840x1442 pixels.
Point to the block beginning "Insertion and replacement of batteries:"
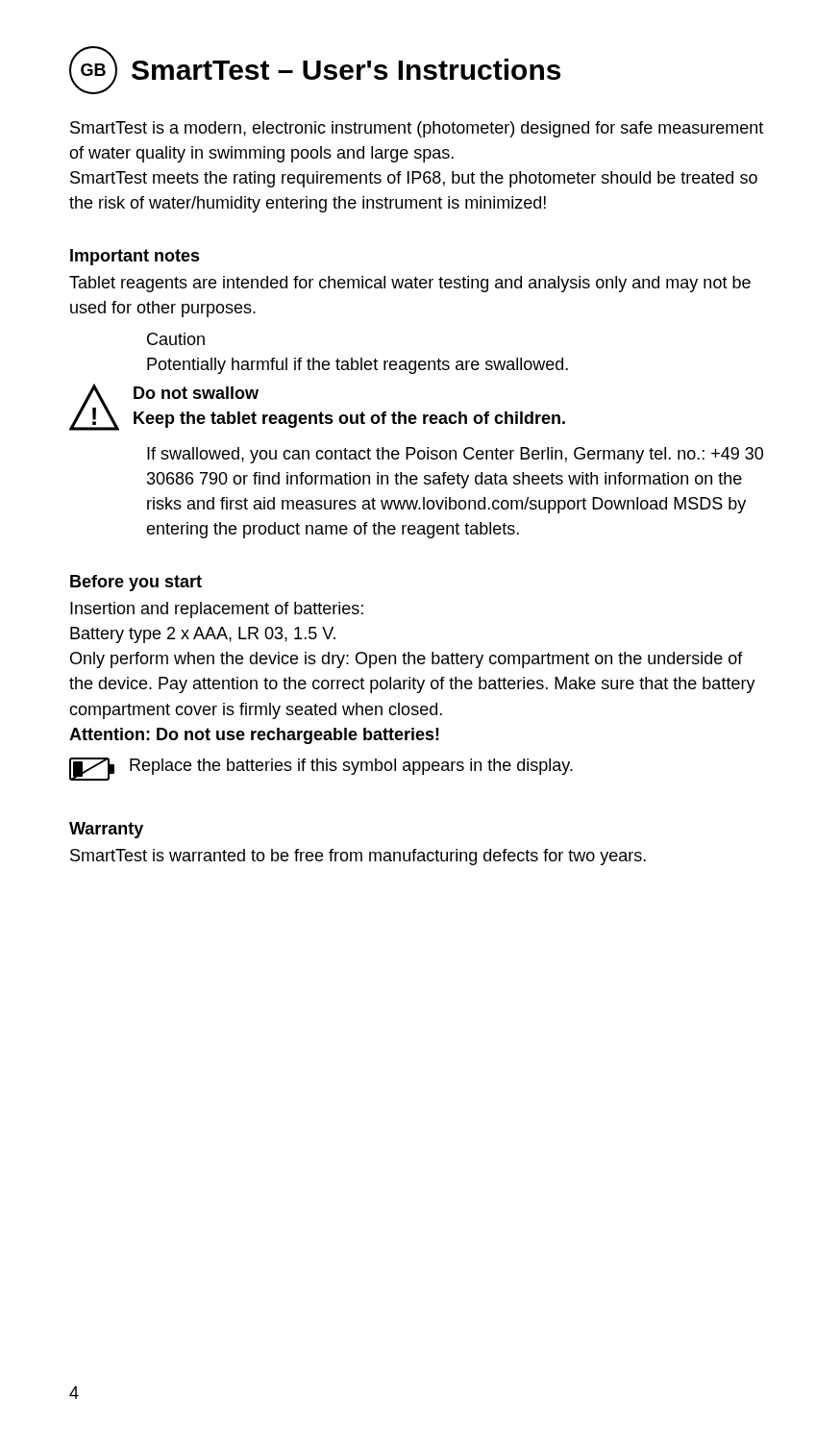coord(412,671)
